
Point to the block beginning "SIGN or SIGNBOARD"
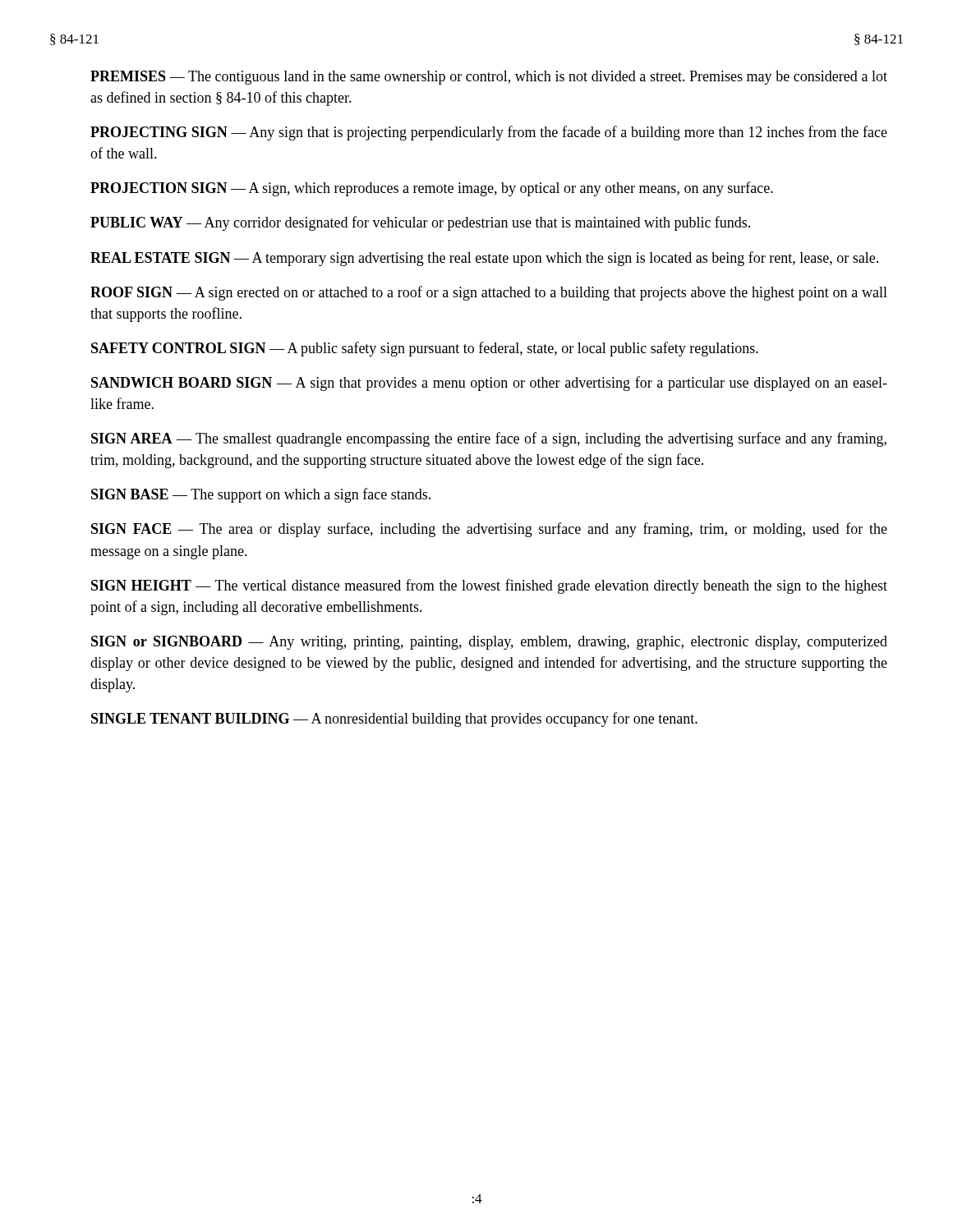click(x=489, y=663)
